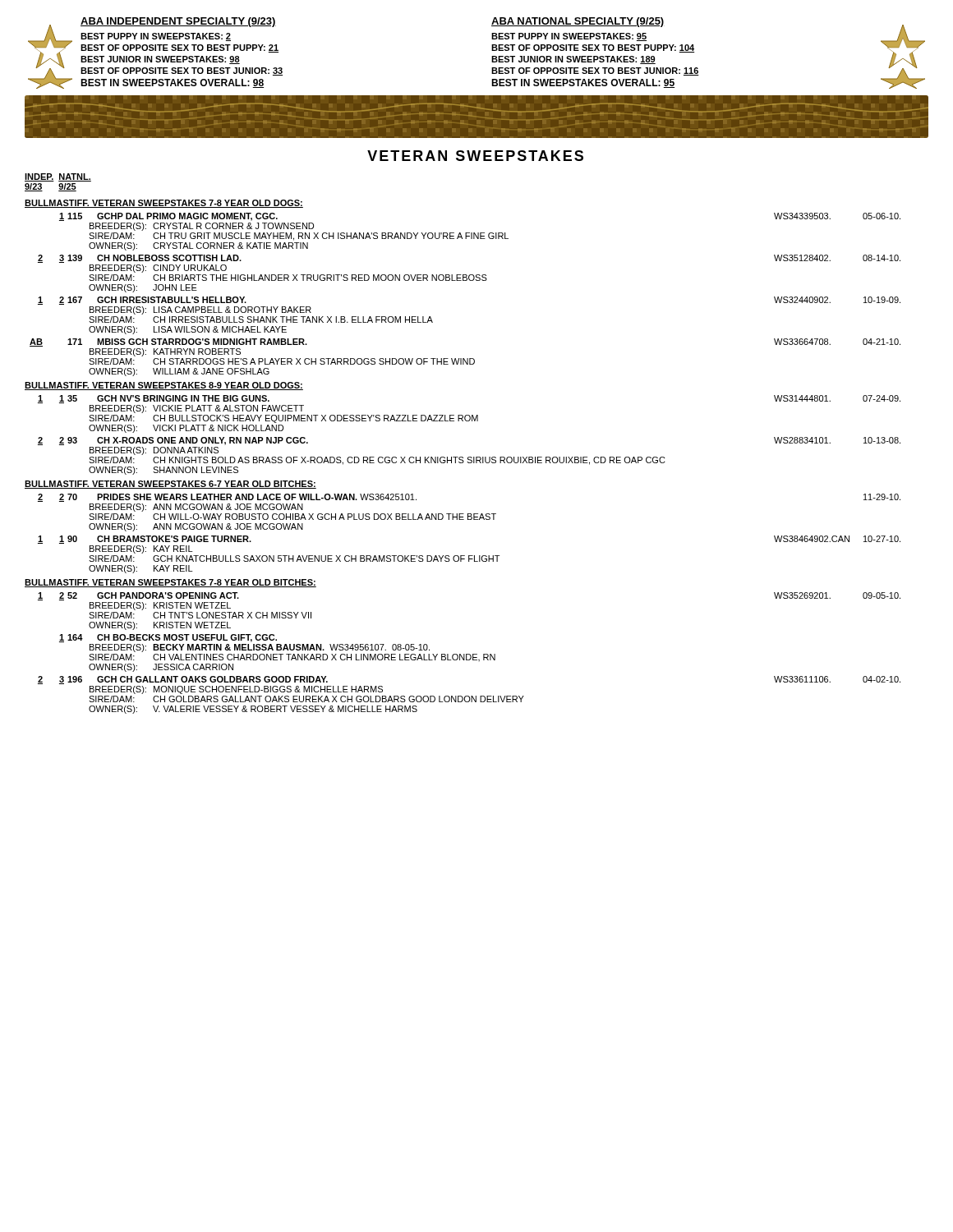The image size is (953, 1232).
Task: Locate the text block containing "2 3 139 CH NOBLEBOSS SCOTTISH"
Action: coord(476,273)
